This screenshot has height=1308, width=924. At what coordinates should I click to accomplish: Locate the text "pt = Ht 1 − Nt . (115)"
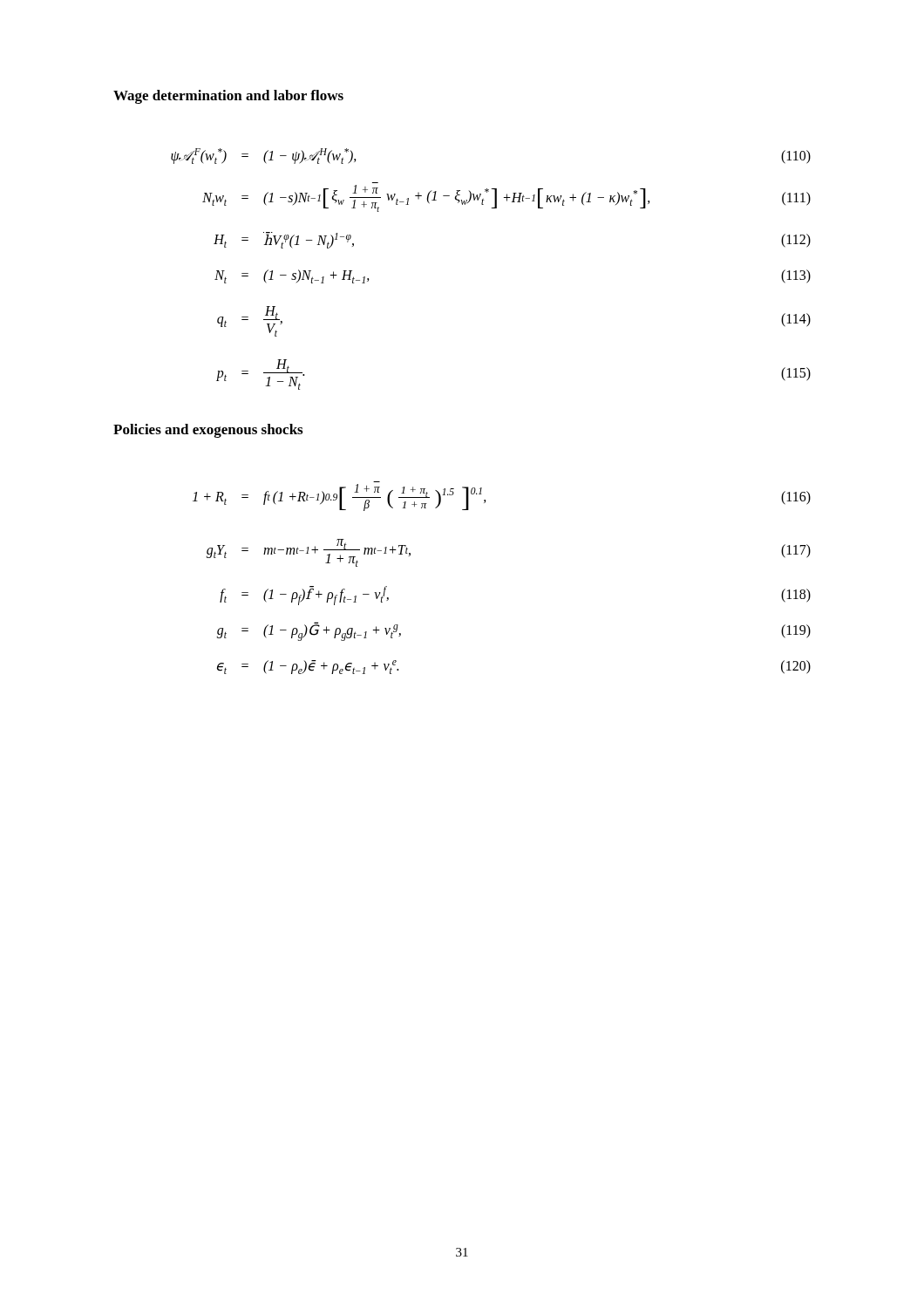point(284,373)
